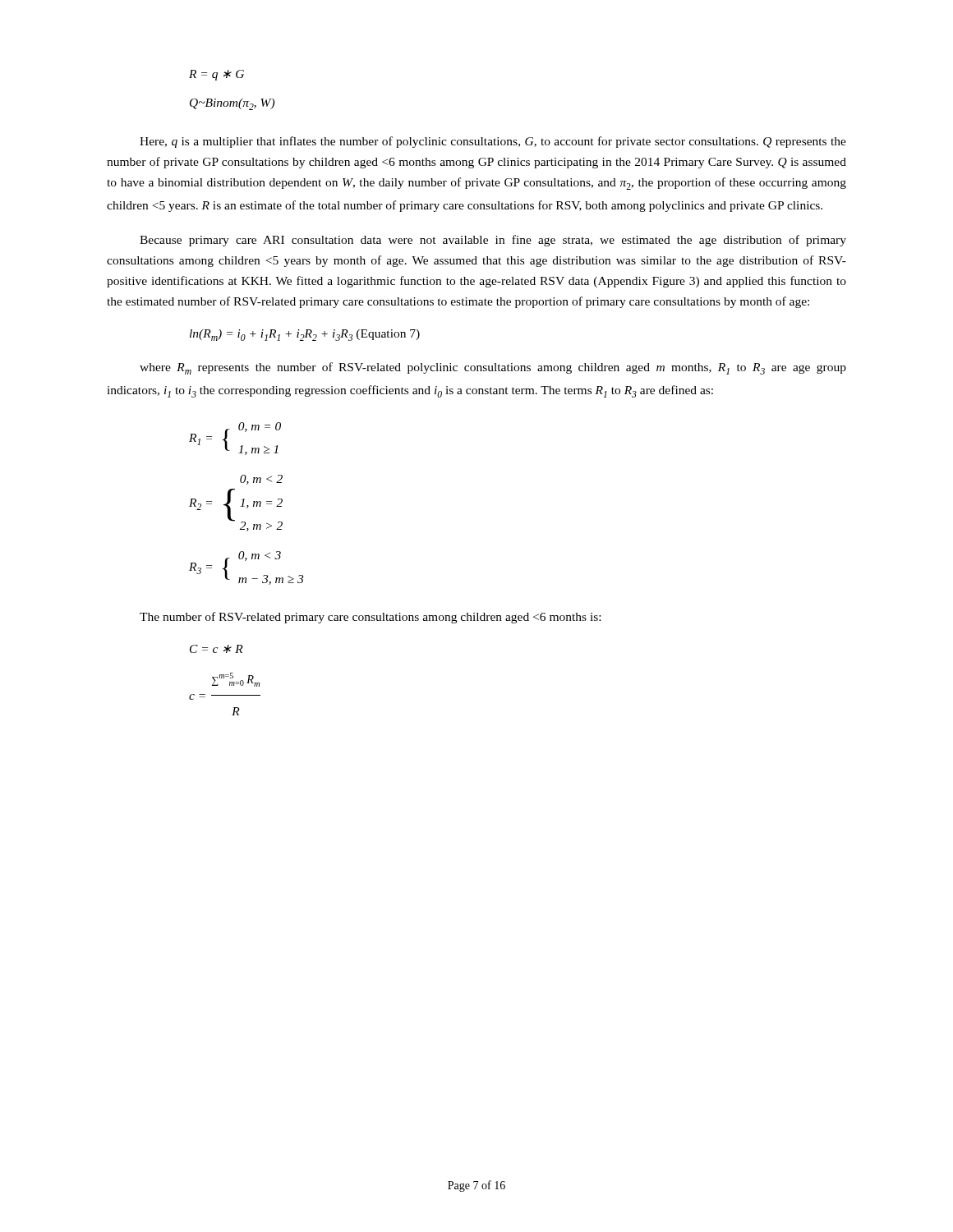
Task: Locate the block of text that opens with "Here, q is"
Action: click(x=476, y=173)
